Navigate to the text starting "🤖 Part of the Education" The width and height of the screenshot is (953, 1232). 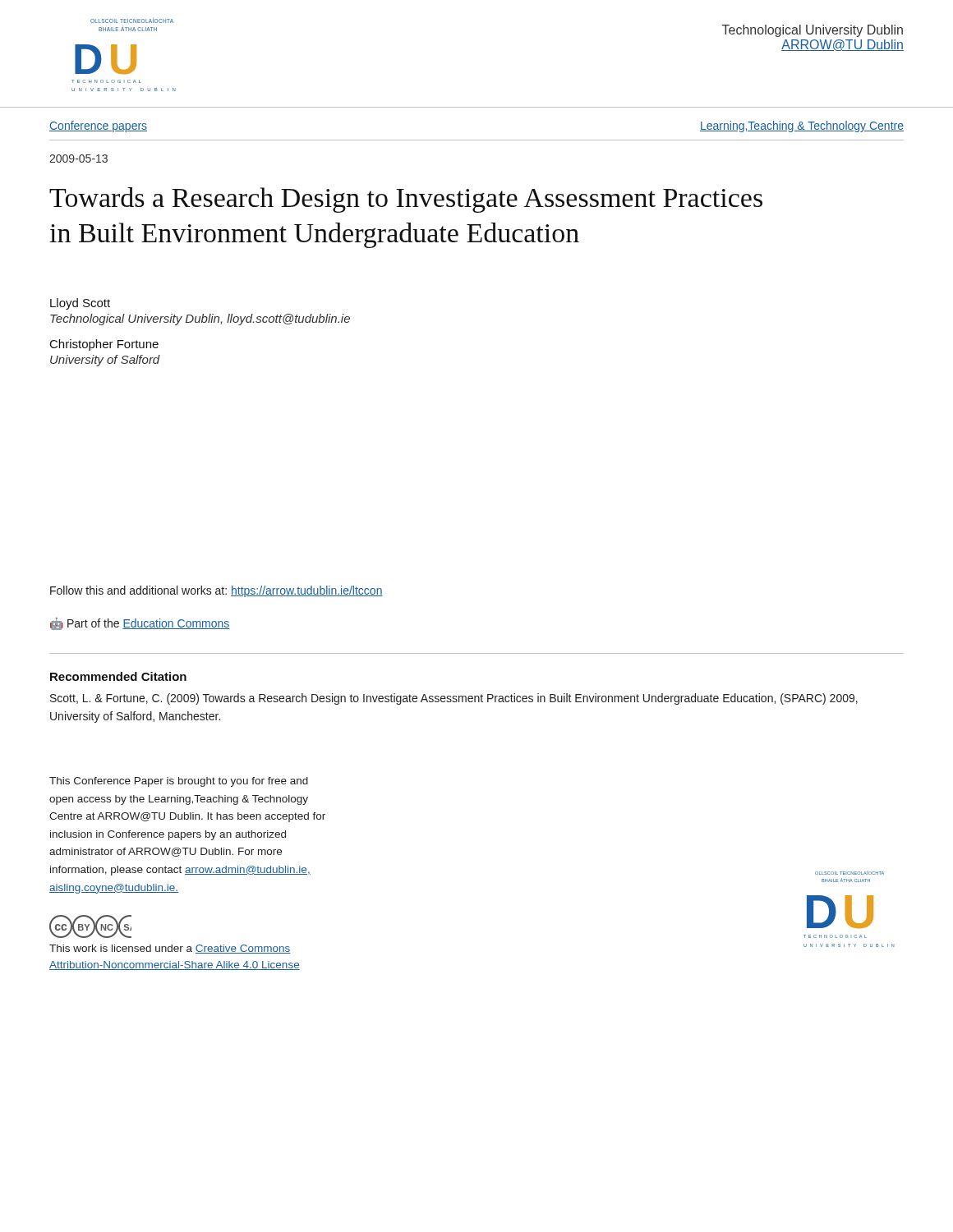139,623
